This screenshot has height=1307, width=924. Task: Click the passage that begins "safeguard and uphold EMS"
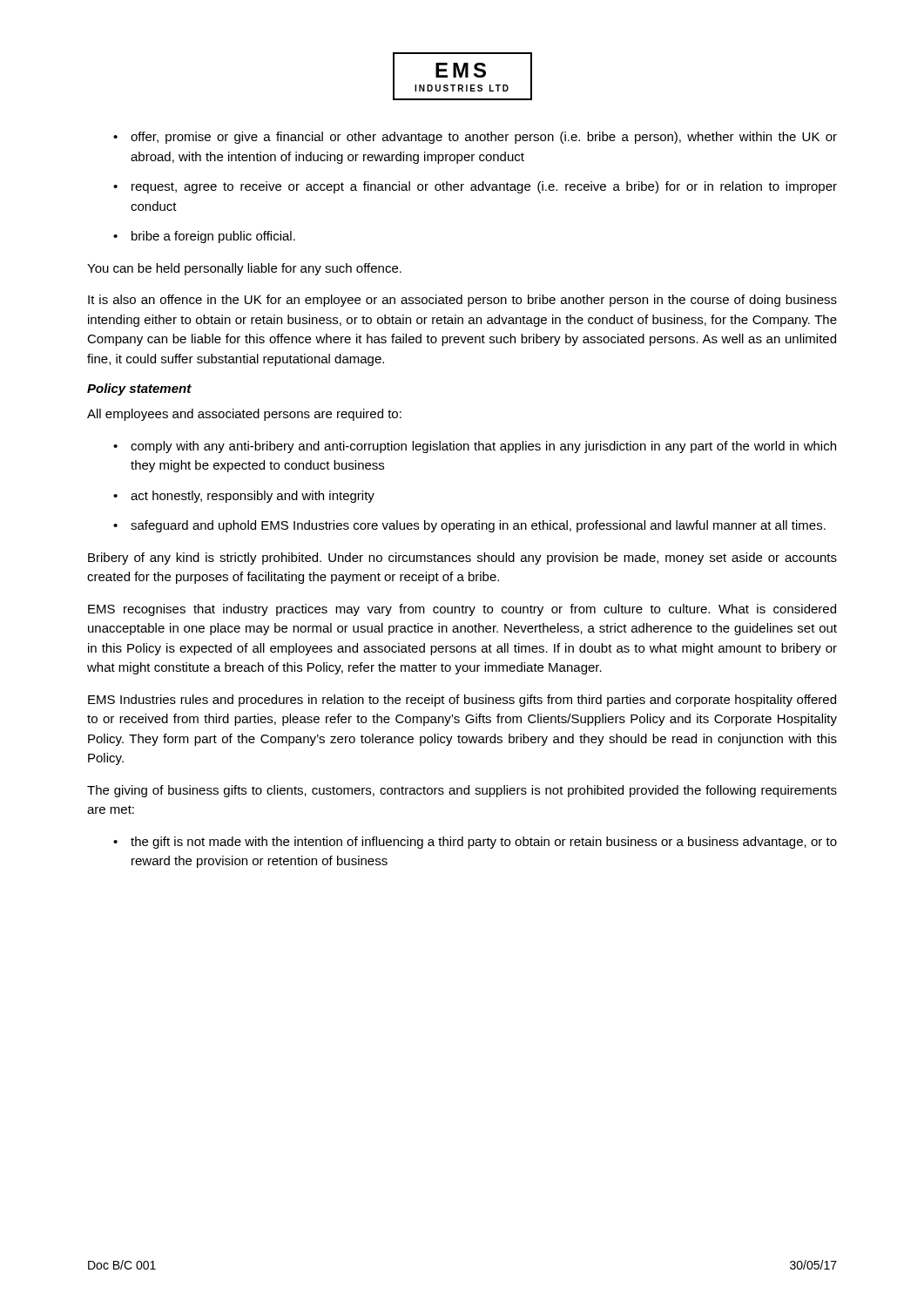(478, 525)
